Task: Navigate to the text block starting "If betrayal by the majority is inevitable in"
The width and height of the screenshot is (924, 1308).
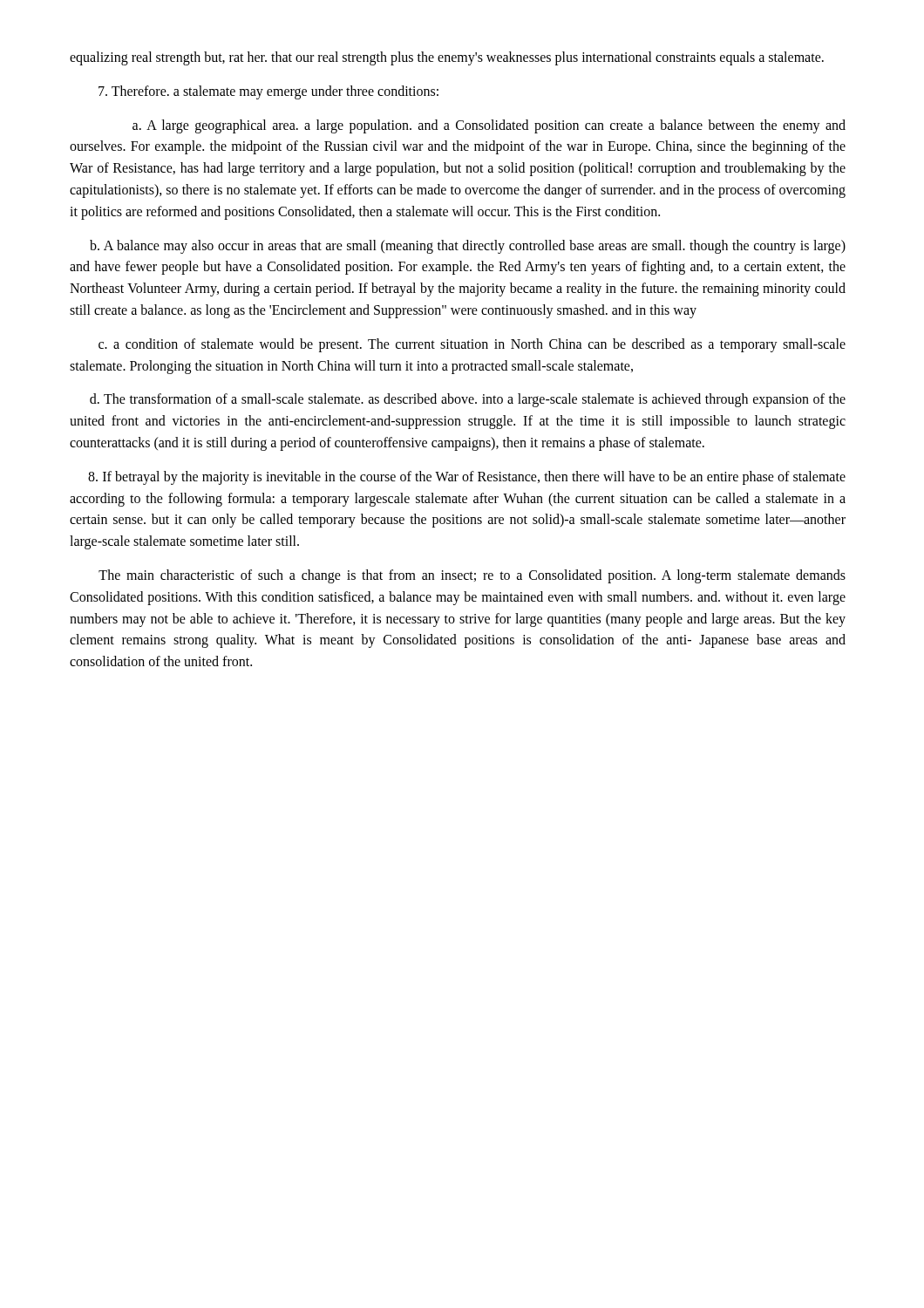Action: [458, 509]
